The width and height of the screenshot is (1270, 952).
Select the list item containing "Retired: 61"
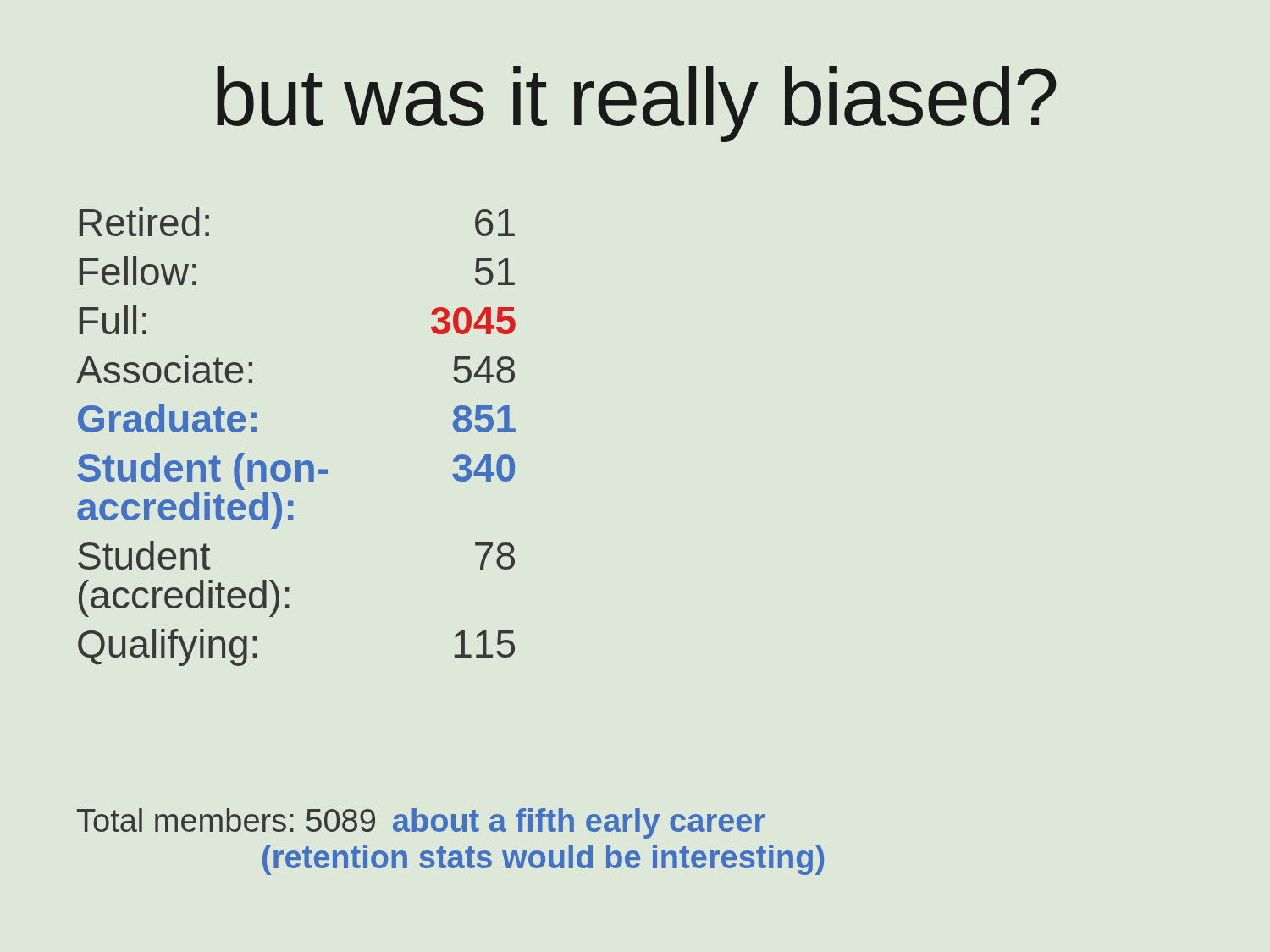tap(141, 221)
